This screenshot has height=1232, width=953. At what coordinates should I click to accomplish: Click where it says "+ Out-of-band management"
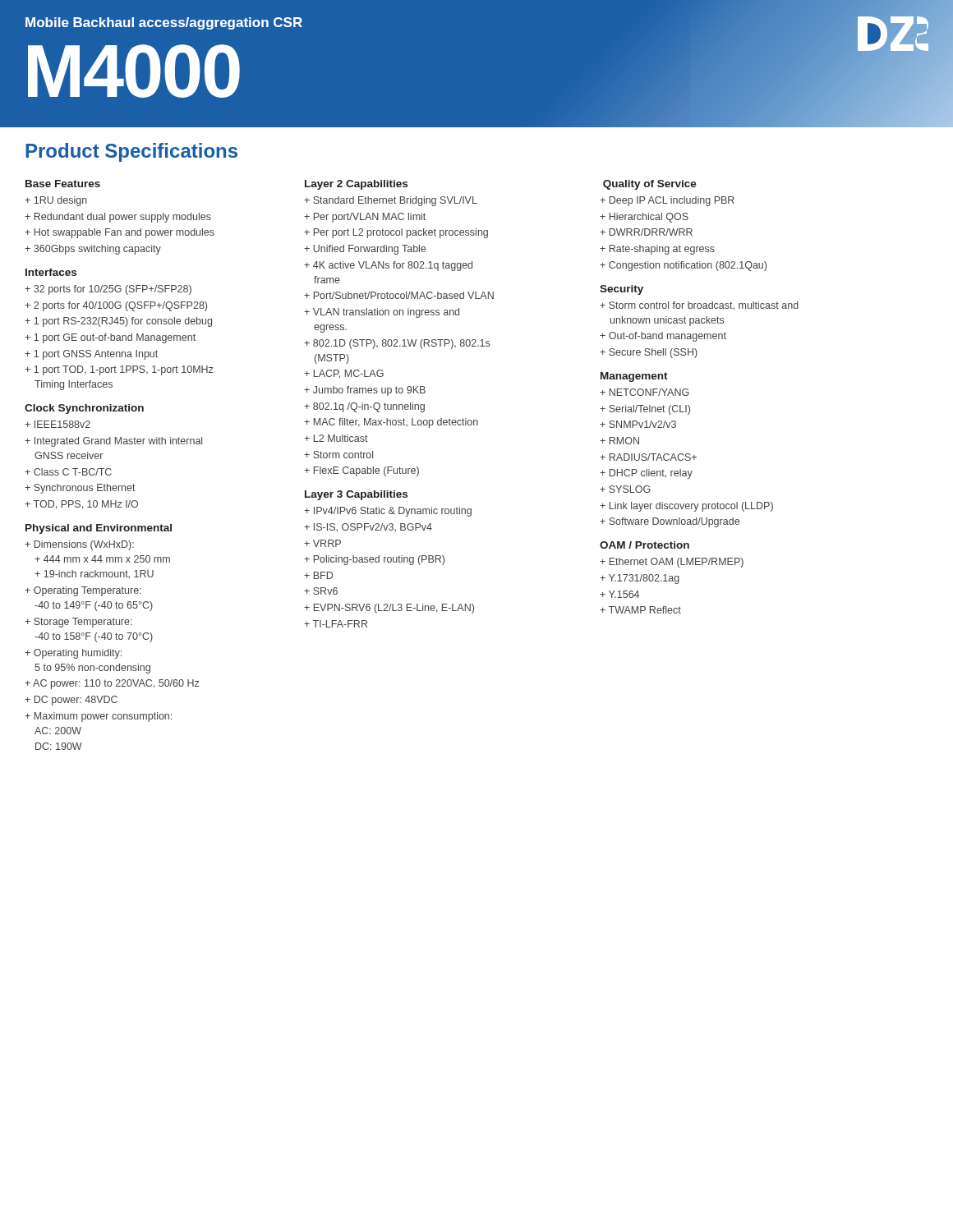(663, 336)
